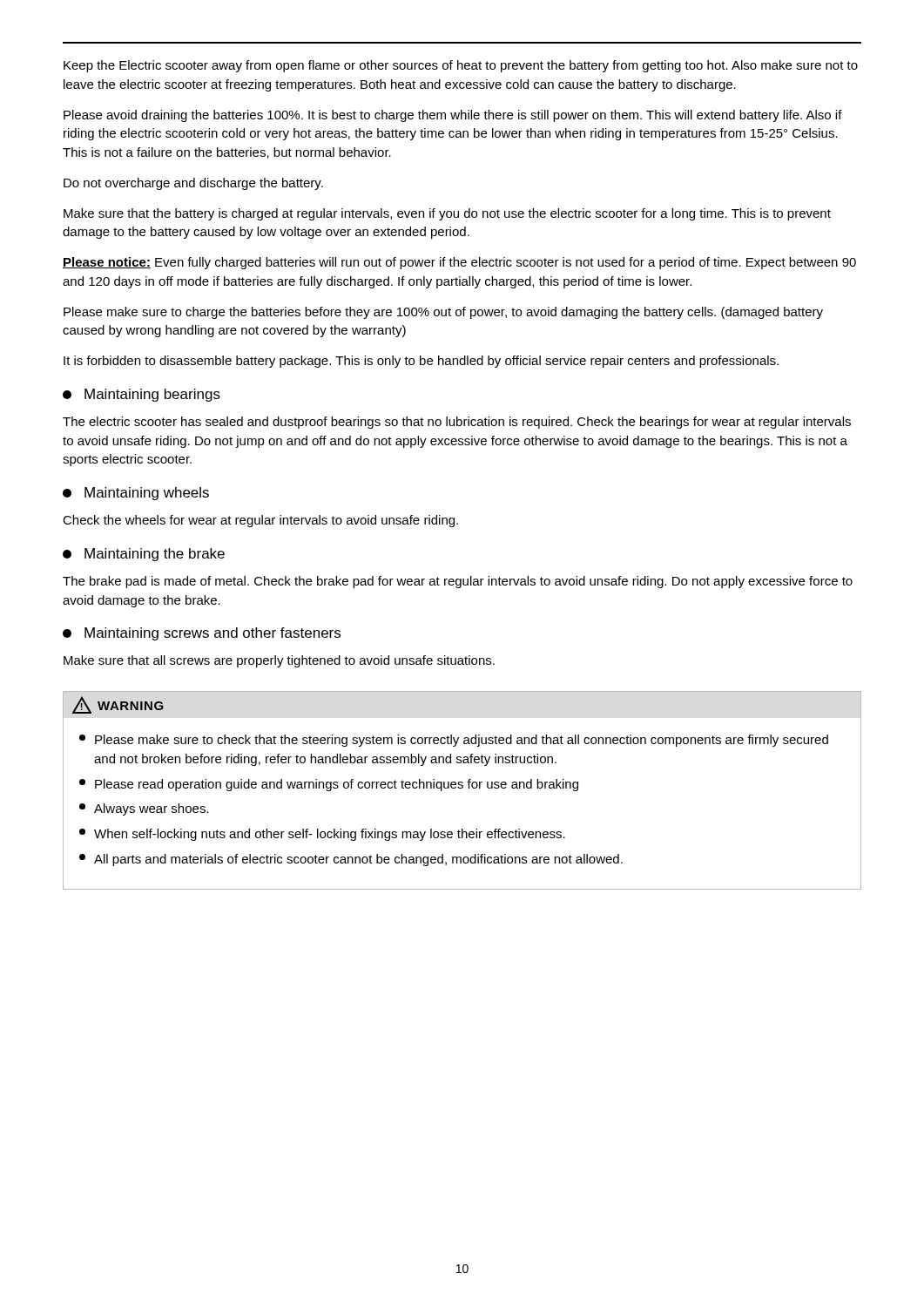Select the element starting "Maintaining wheels"

click(x=136, y=493)
